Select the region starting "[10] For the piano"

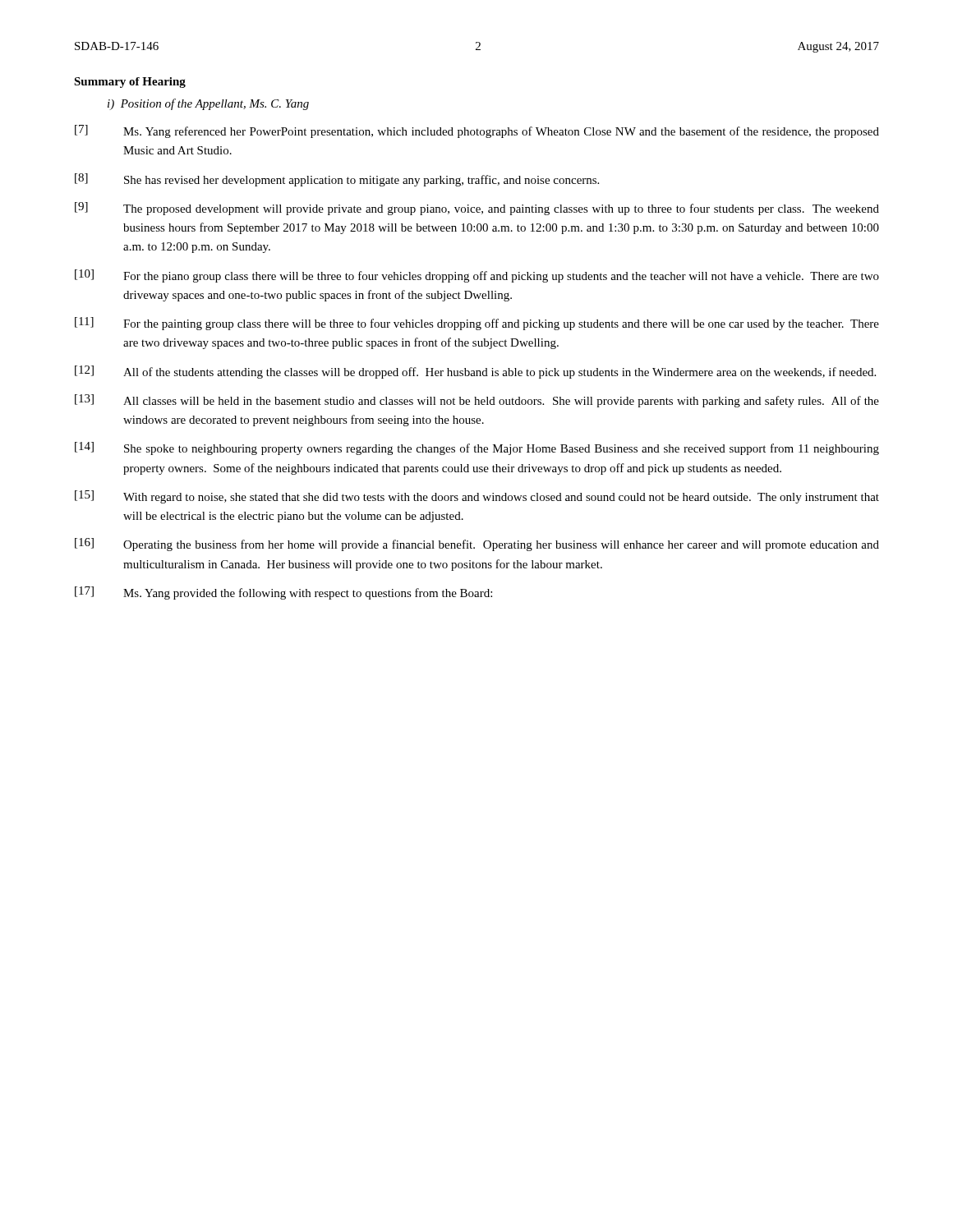[x=476, y=286]
